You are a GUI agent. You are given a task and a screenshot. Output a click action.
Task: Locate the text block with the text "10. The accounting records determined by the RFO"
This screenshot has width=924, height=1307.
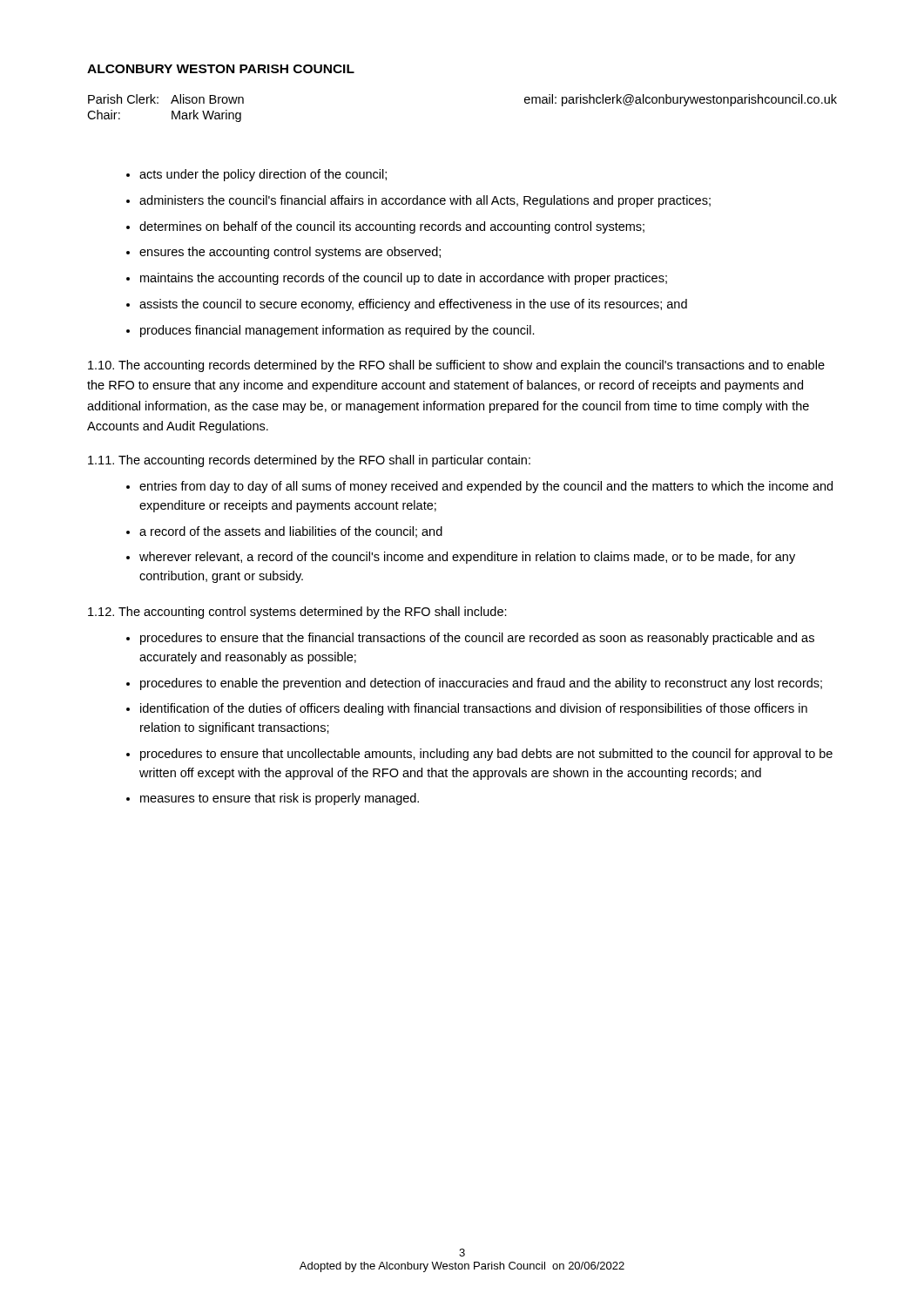tap(456, 396)
